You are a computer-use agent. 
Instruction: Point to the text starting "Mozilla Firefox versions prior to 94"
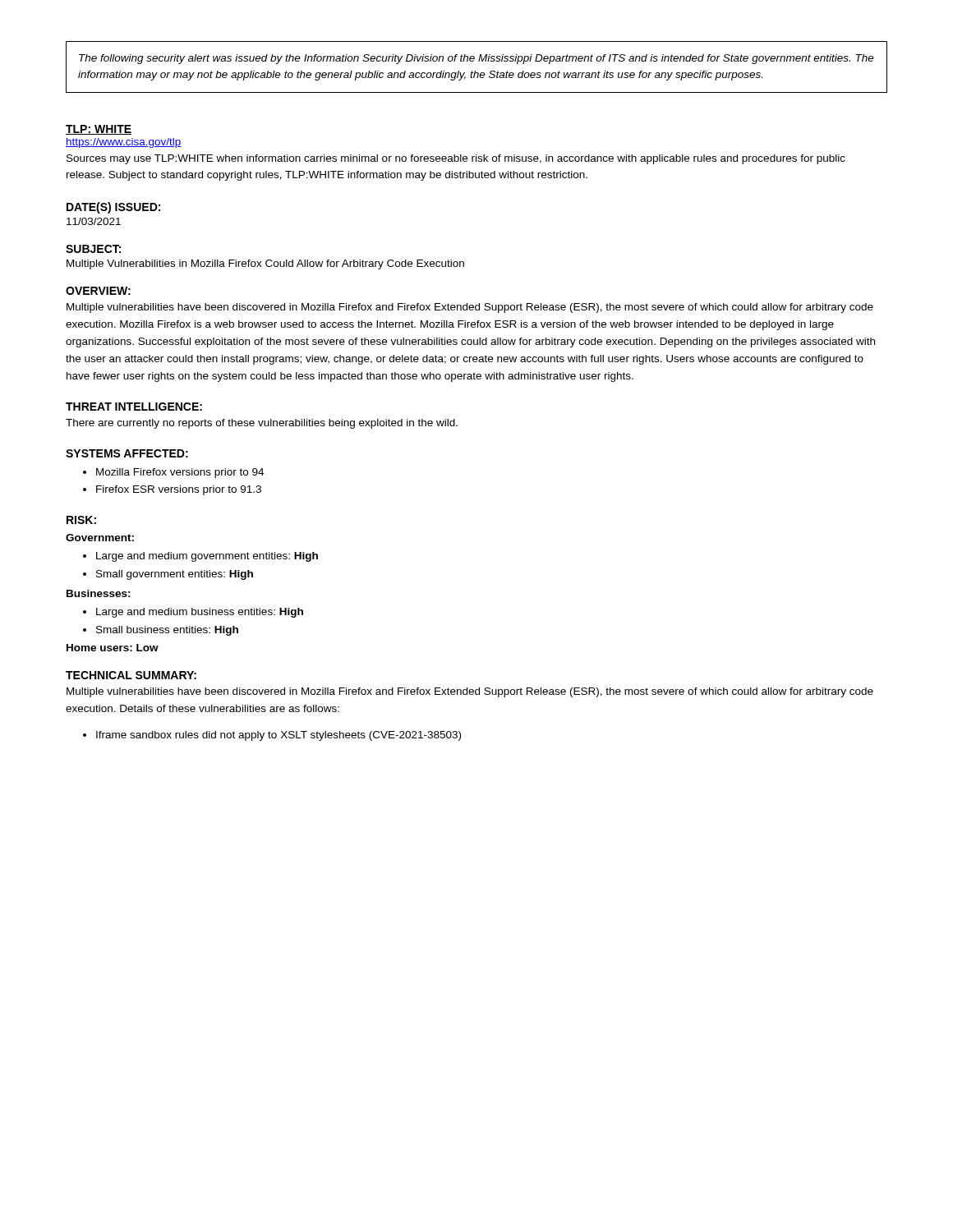[x=180, y=472]
